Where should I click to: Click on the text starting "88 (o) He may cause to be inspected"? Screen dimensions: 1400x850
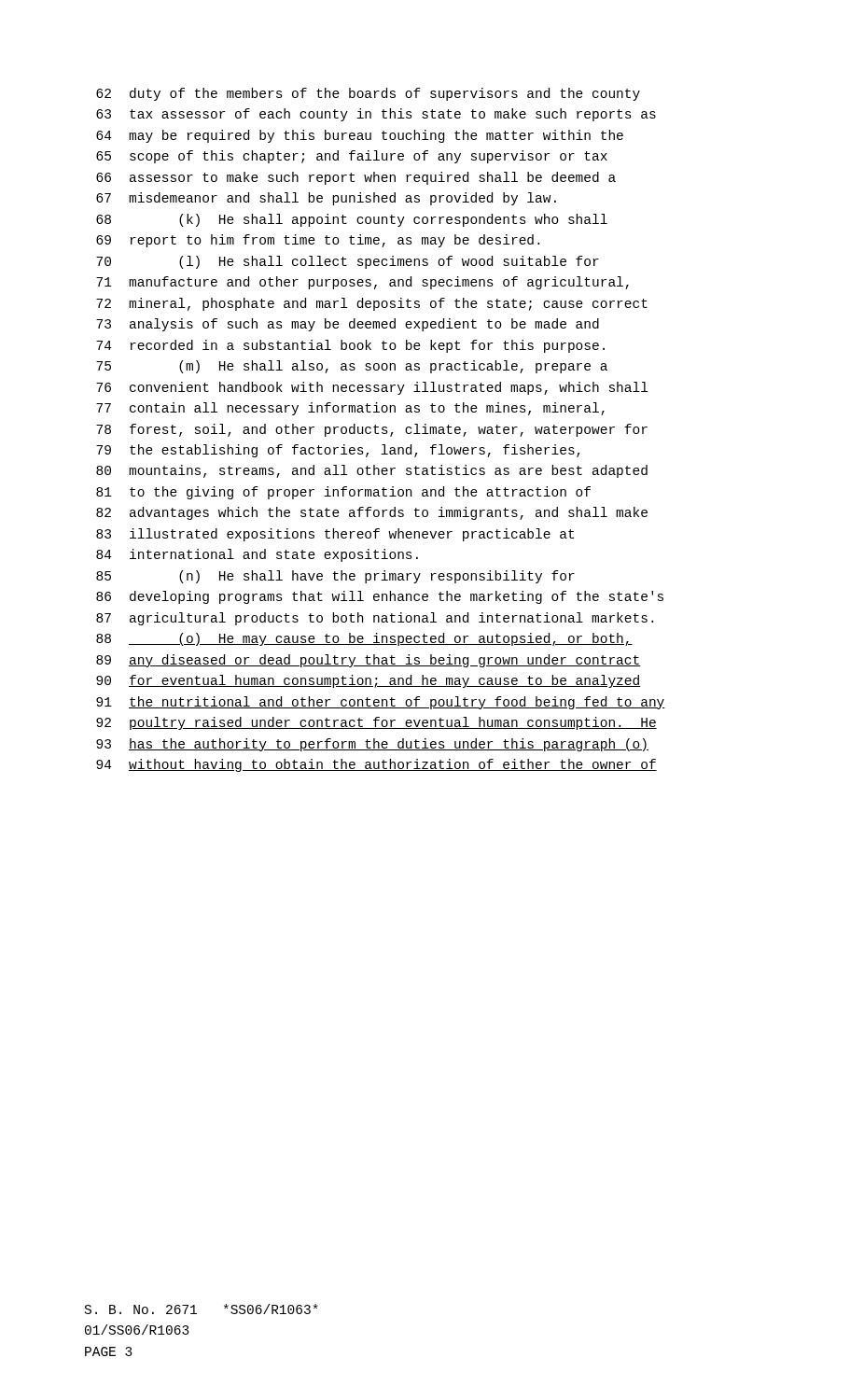click(358, 640)
